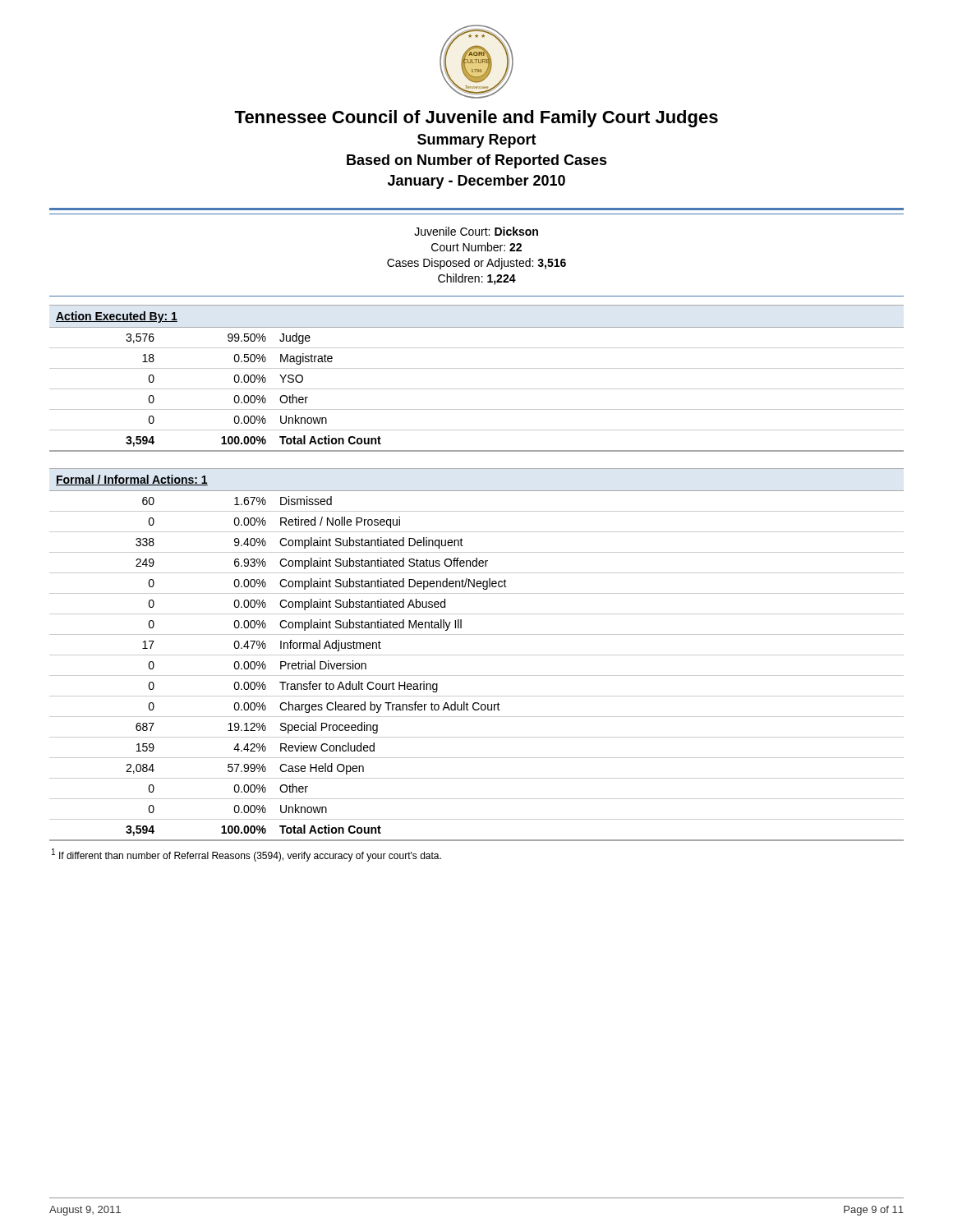This screenshot has width=953, height=1232.
Task: Select the logo
Action: (476, 101)
